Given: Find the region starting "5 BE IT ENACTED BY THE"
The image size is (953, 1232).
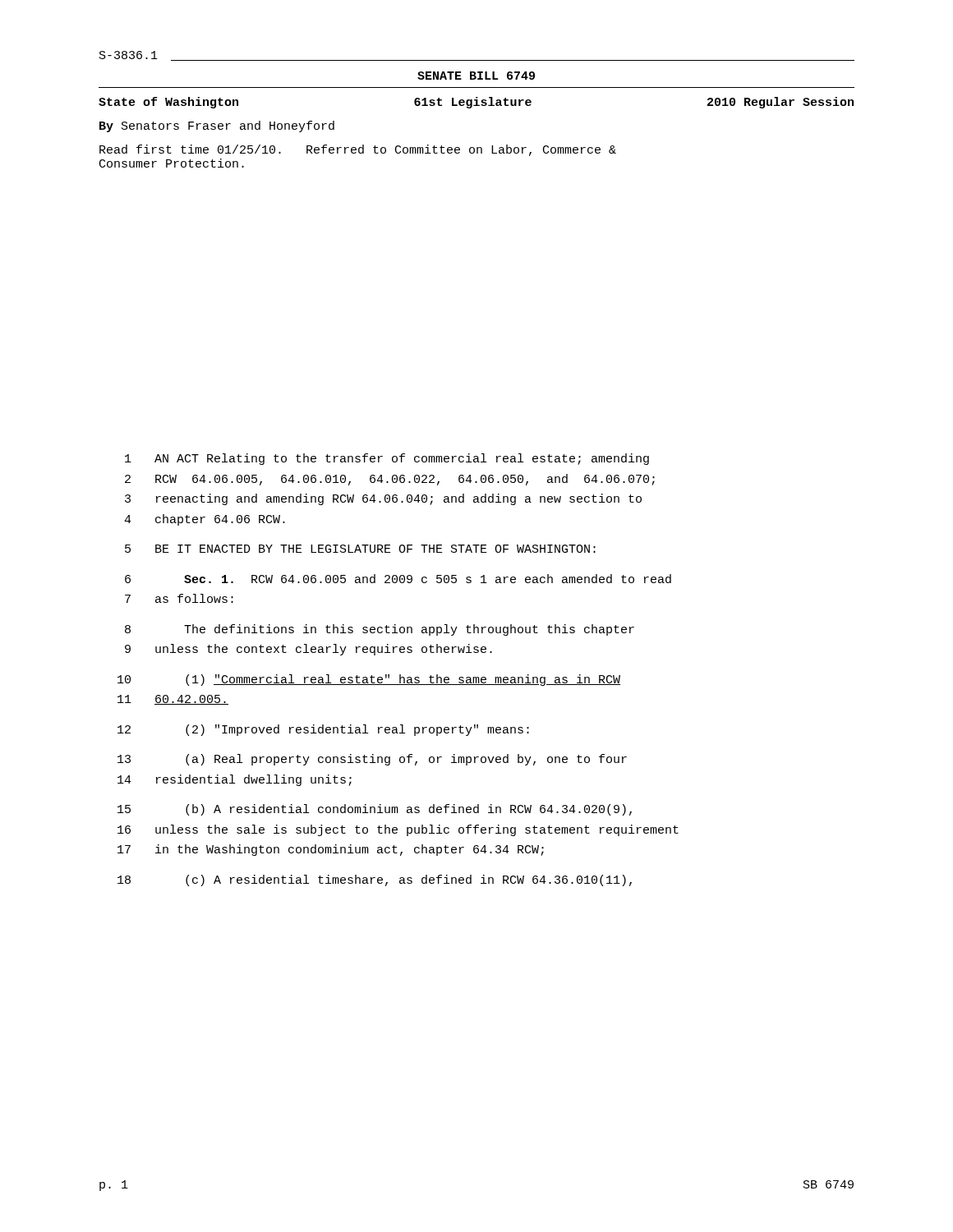Looking at the screenshot, I should 476,550.
